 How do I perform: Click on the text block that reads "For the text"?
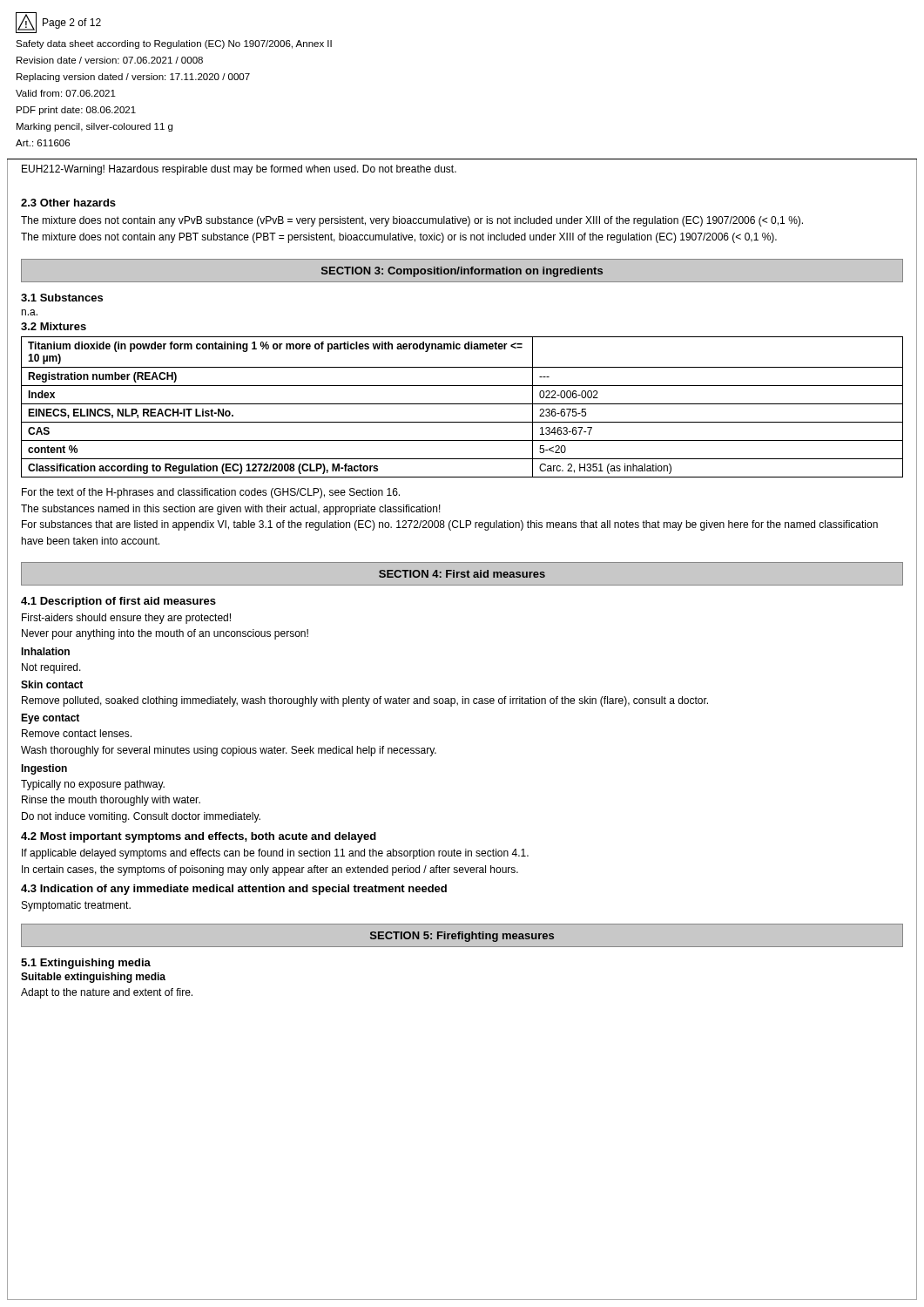click(450, 517)
